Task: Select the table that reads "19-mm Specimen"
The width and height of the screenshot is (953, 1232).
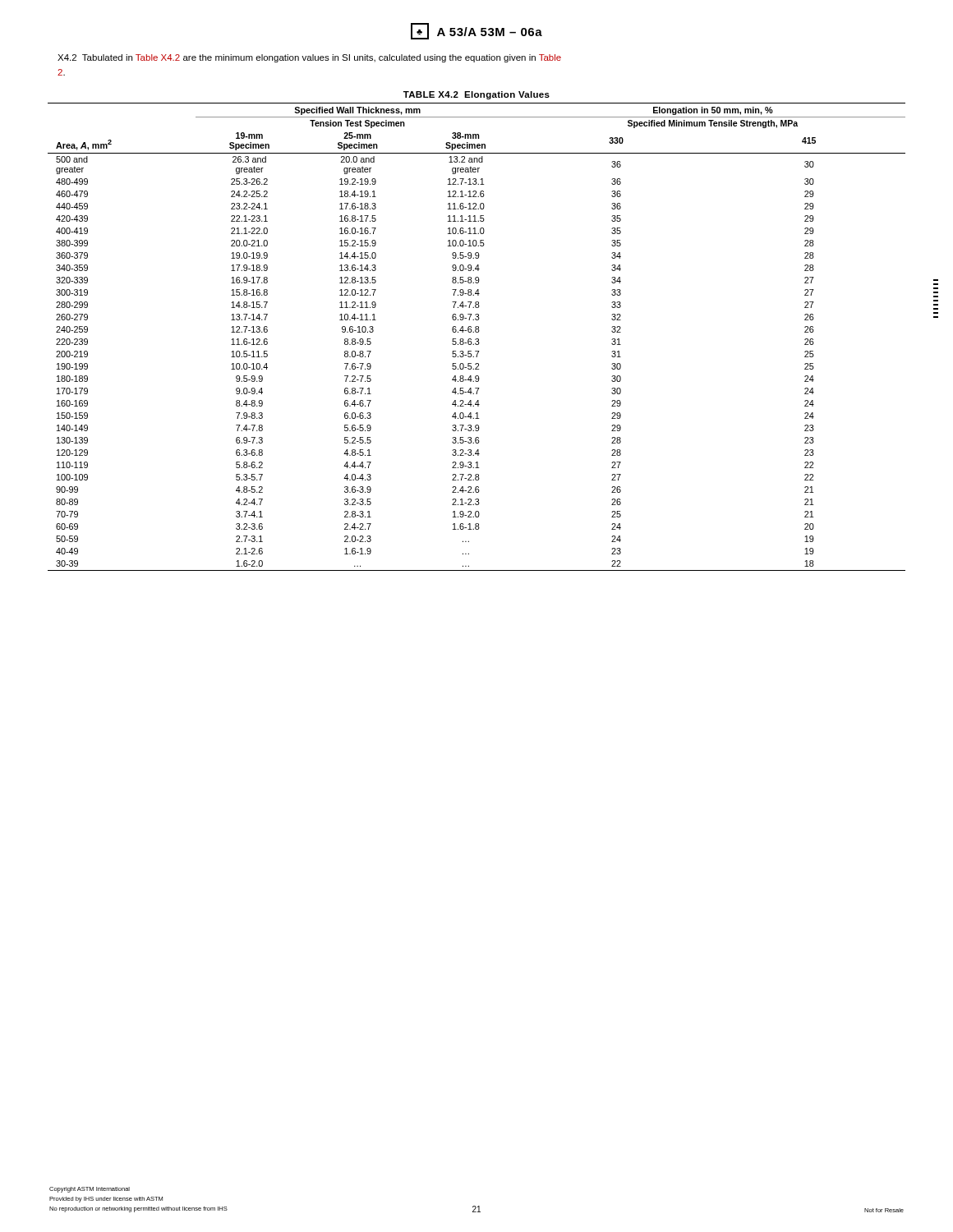Action: (x=476, y=330)
